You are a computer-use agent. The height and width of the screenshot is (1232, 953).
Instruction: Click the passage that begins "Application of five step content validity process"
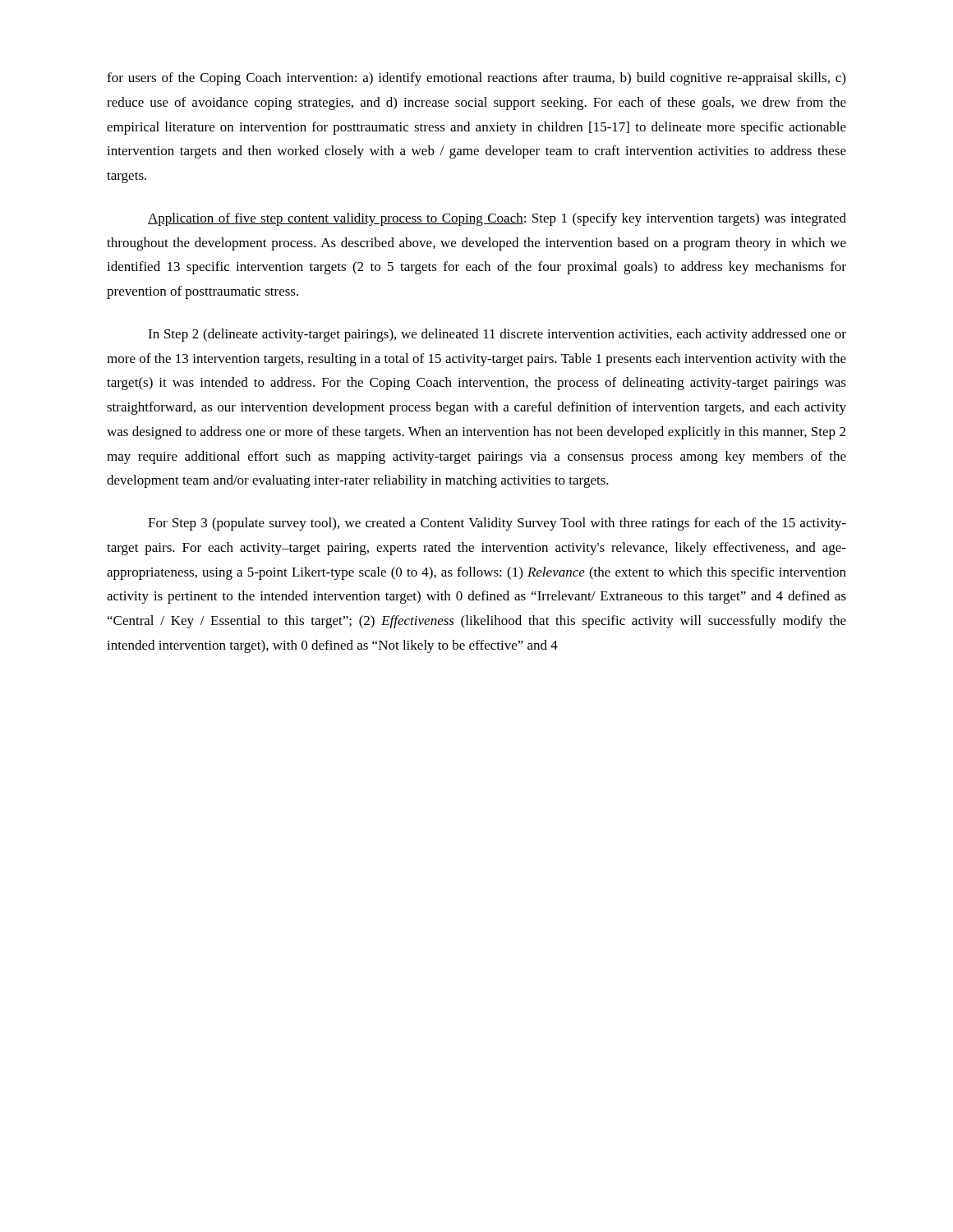pyautogui.click(x=476, y=255)
